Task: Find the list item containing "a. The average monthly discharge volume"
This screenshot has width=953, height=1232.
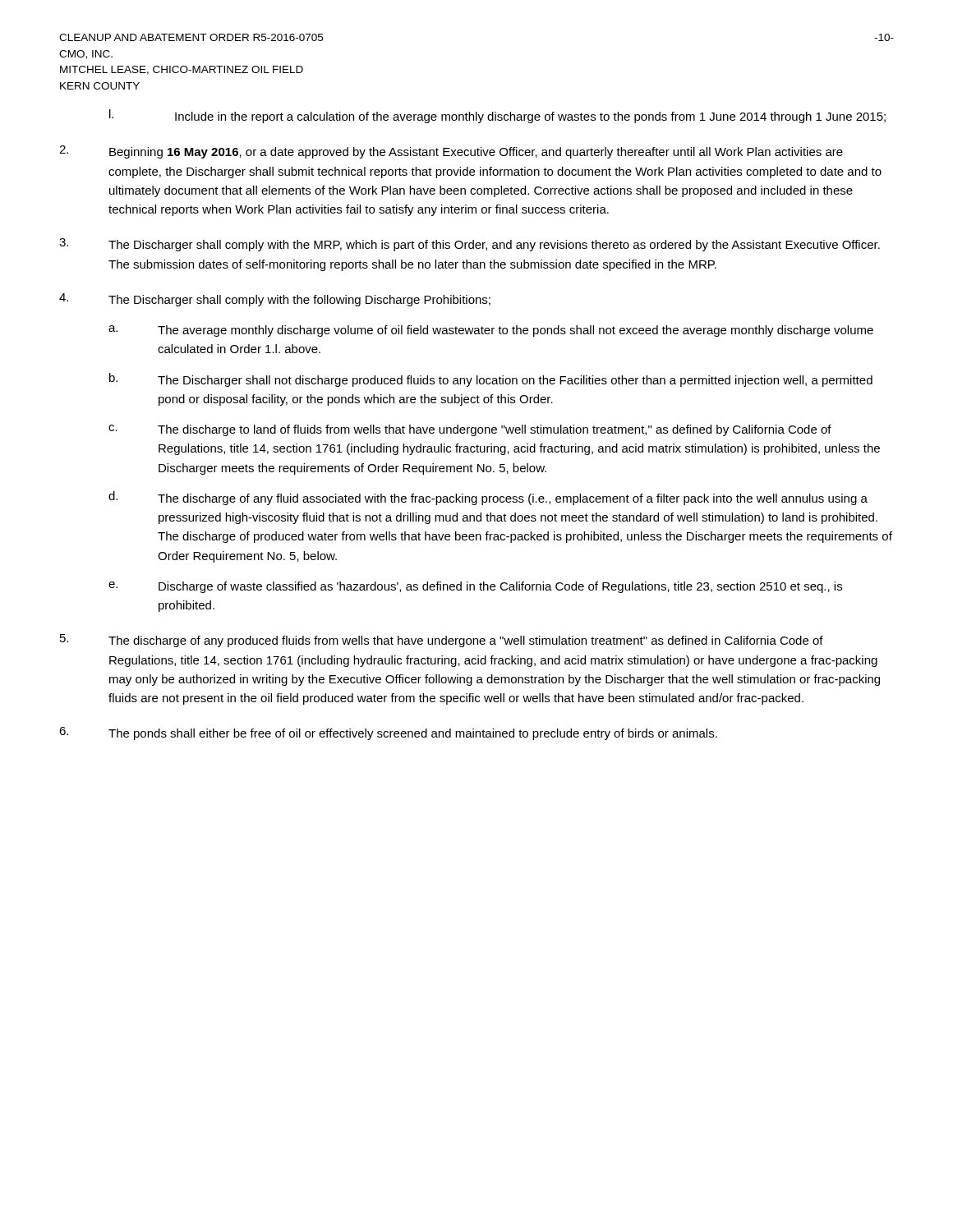Action: tap(501, 339)
